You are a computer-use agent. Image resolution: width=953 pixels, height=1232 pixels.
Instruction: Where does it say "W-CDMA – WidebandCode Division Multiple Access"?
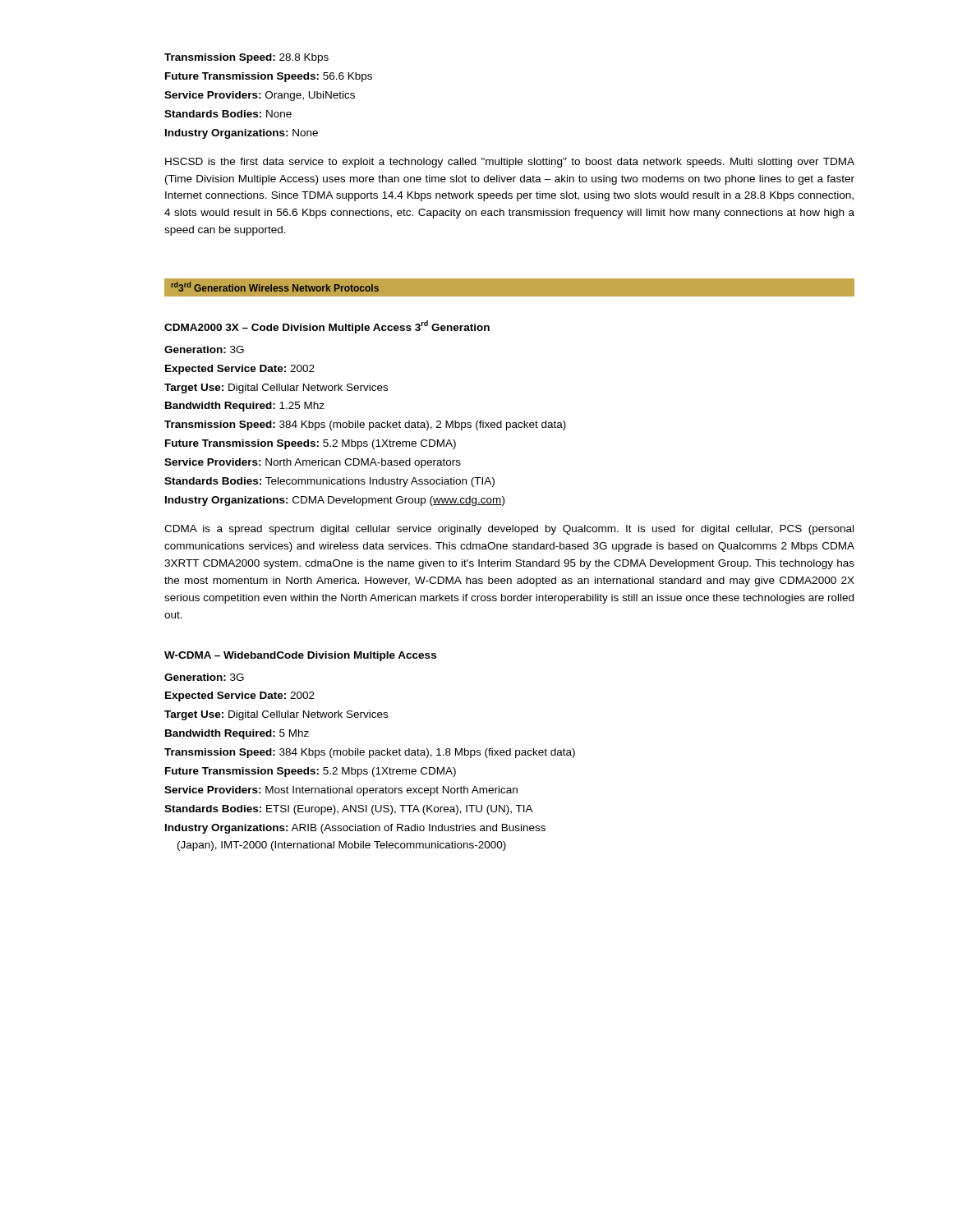pyautogui.click(x=301, y=655)
